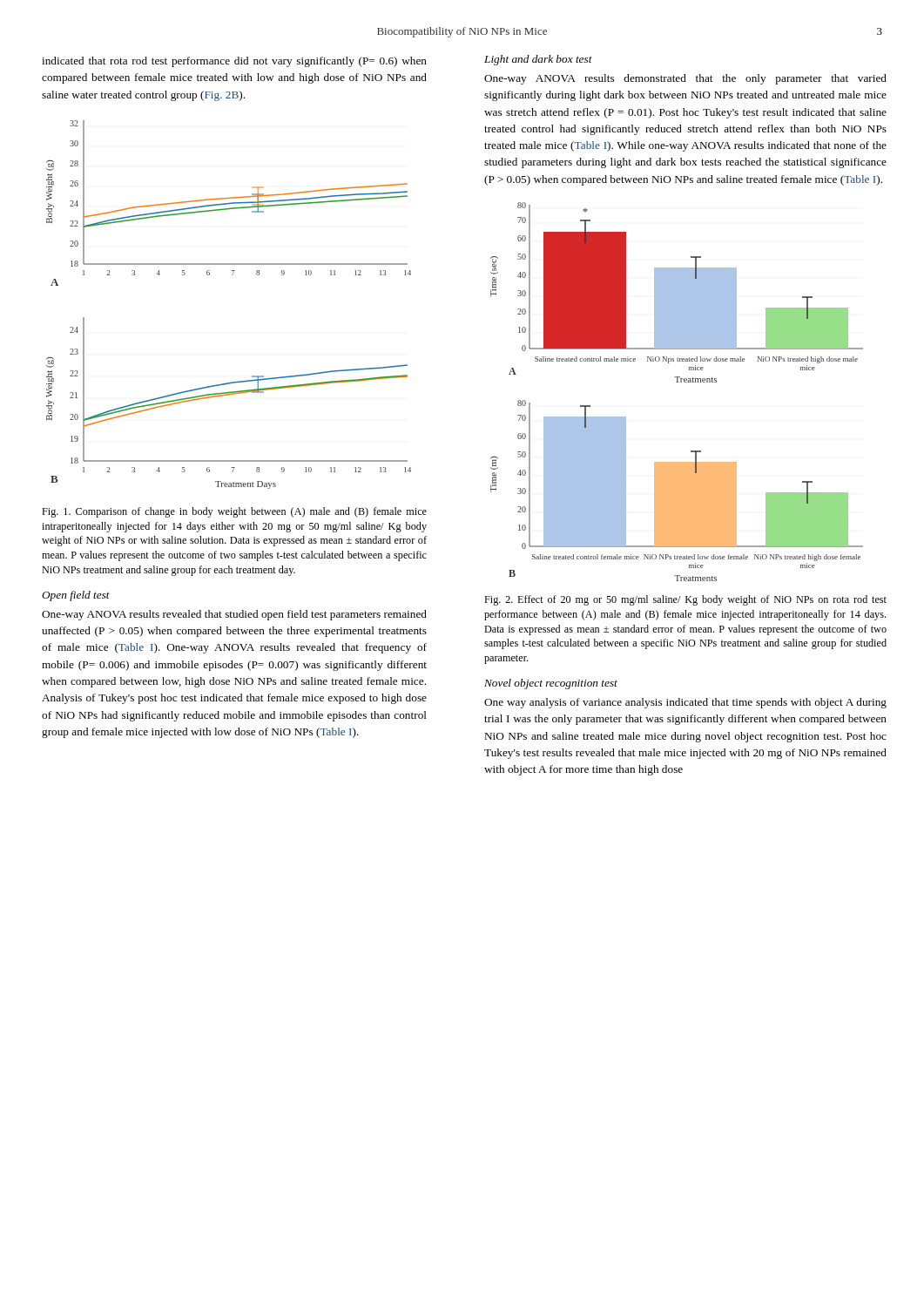This screenshot has height=1307, width=924.
Task: Click on the text block starting "One-way ANOVA results demonstrated that the only parameter"
Action: pos(685,128)
